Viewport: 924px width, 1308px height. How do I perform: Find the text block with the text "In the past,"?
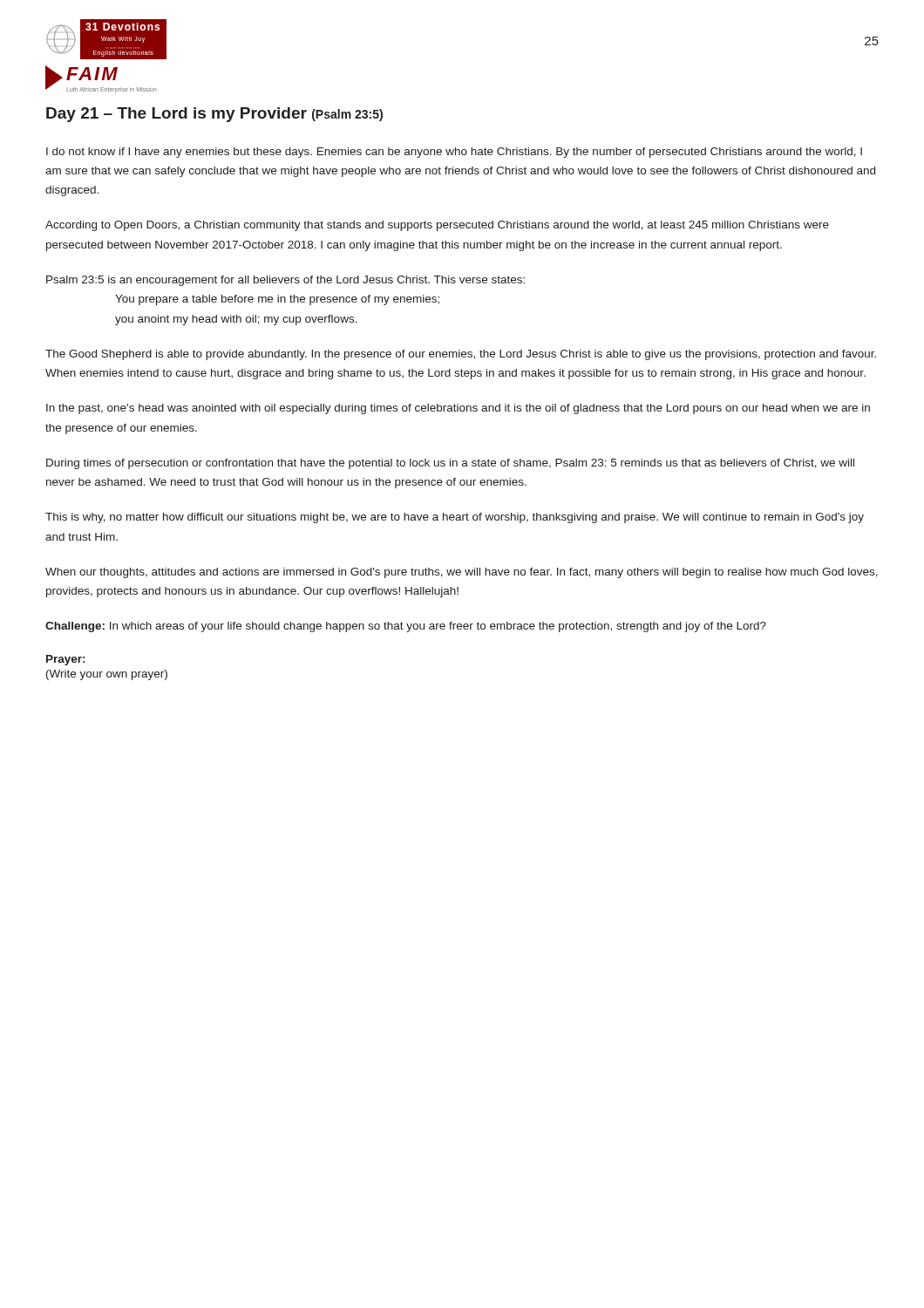458,418
